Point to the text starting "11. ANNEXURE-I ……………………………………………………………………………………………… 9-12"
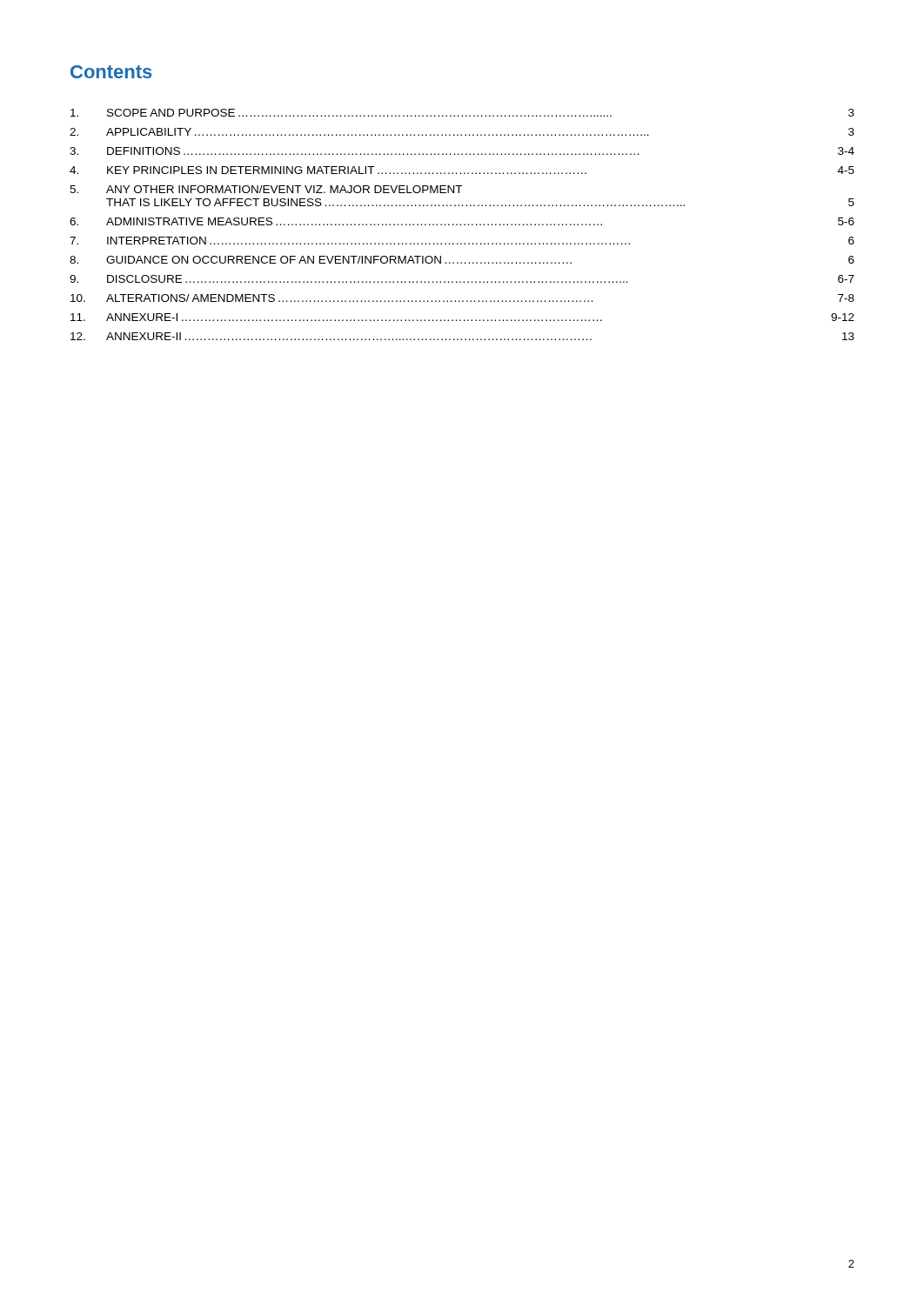 tap(462, 317)
